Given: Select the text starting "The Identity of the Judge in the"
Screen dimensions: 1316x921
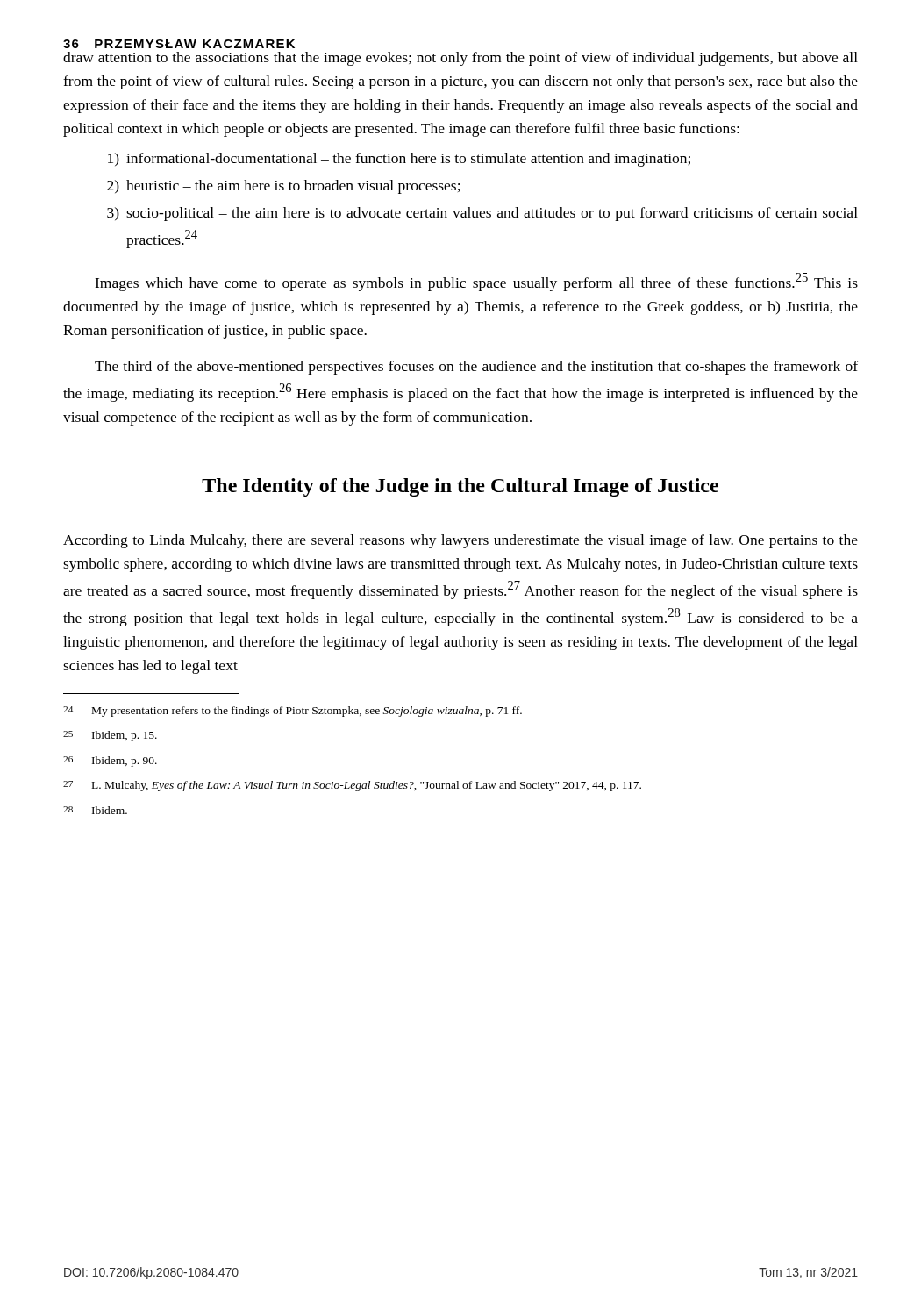Looking at the screenshot, I should [x=460, y=485].
